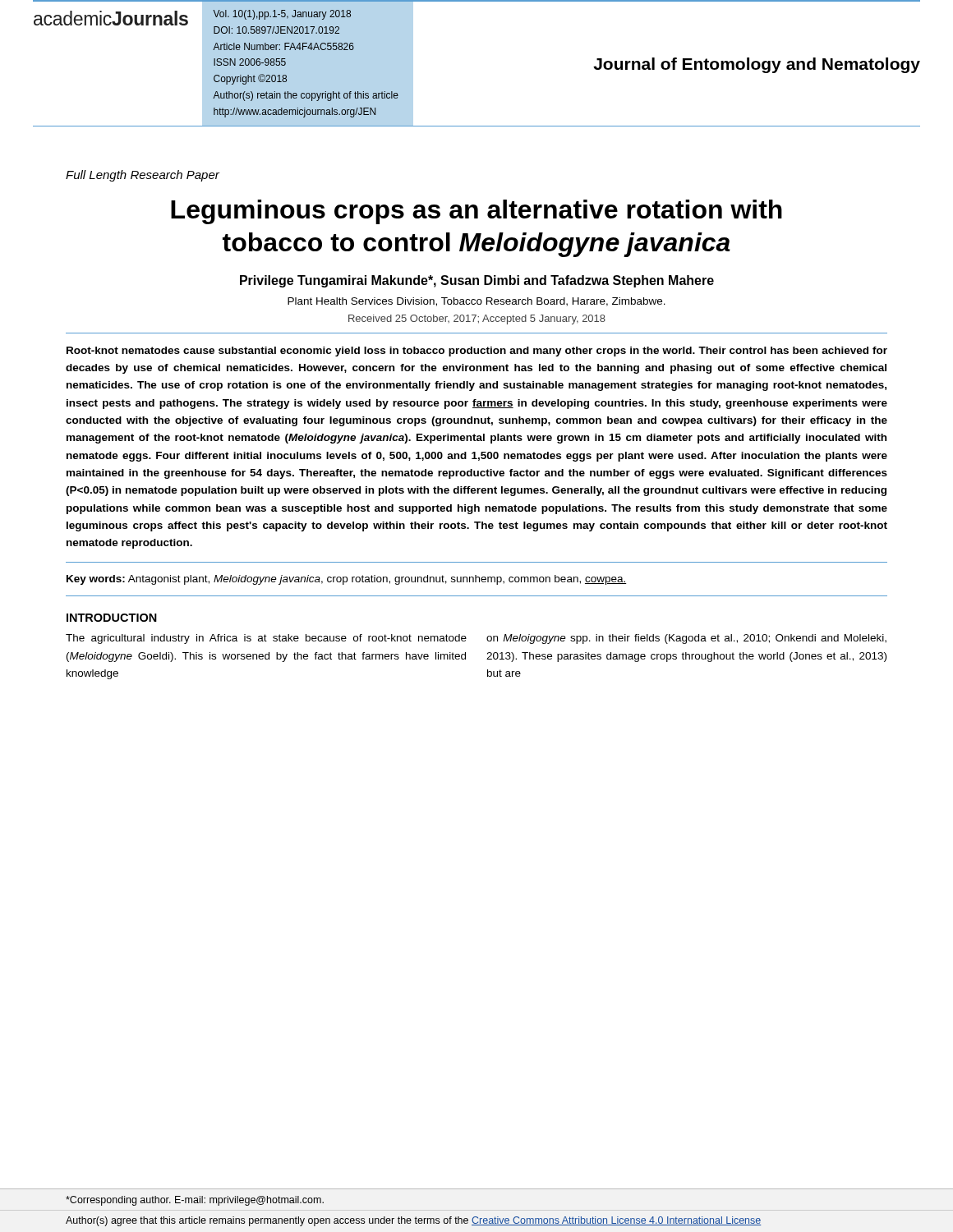
Task: Click on the block starting "The agricultural industry in Africa is at stake"
Action: pyautogui.click(x=266, y=656)
